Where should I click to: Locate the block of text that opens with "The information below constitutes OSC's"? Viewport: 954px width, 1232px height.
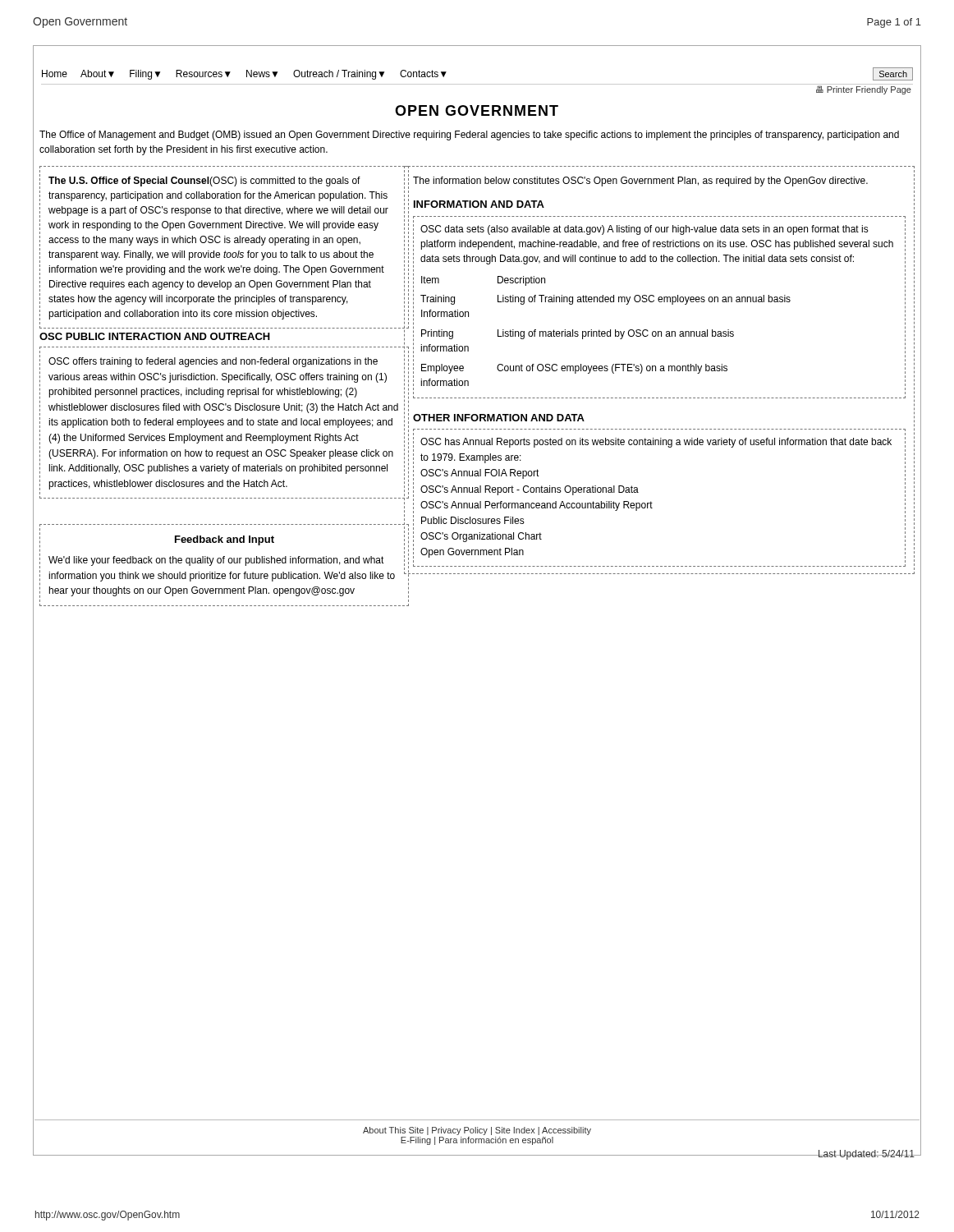[x=659, y=371]
